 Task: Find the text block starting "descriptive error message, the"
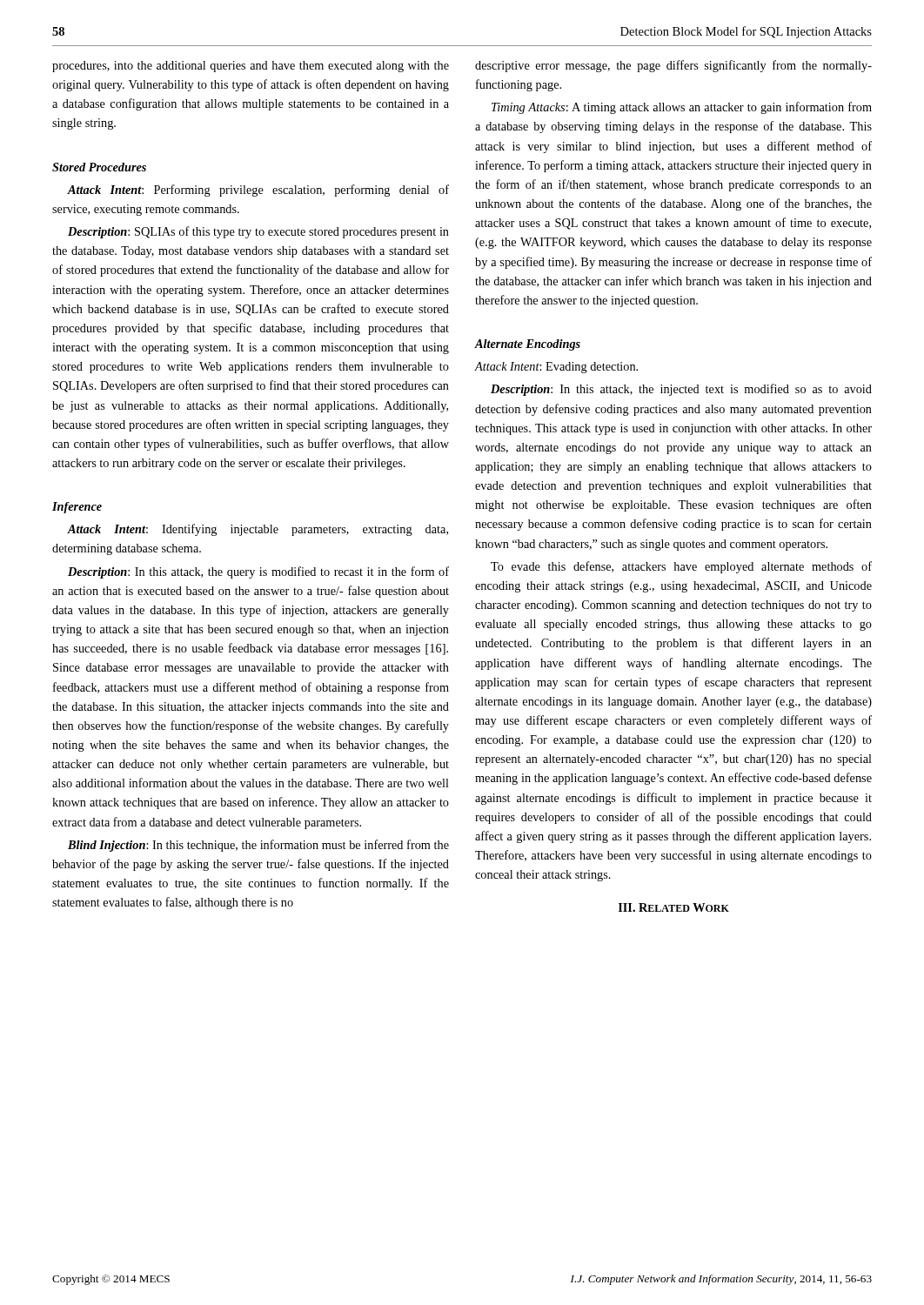tap(673, 75)
